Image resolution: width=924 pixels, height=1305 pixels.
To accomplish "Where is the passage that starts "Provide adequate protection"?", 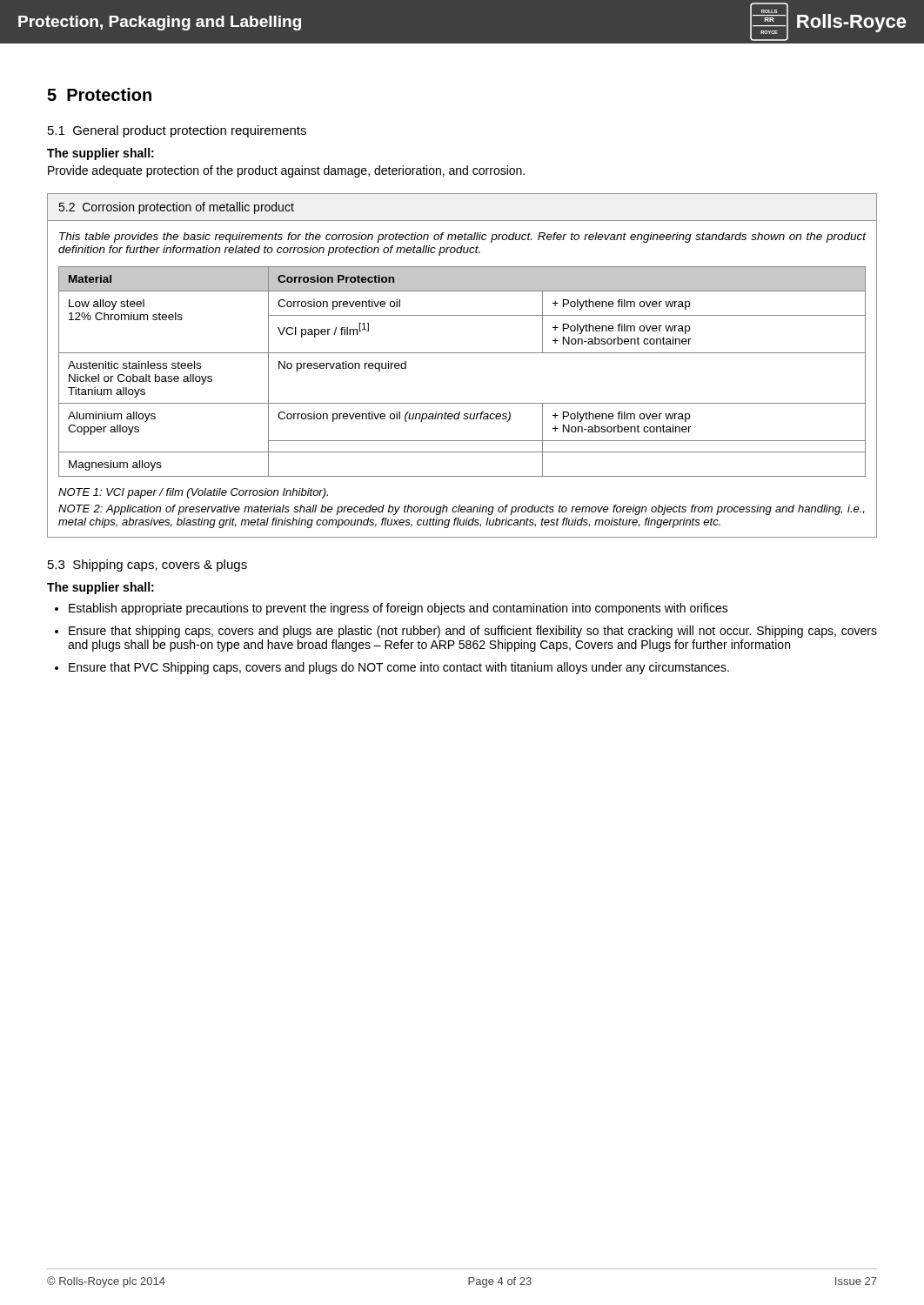I will pyautogui.click(x=286, y=170).
